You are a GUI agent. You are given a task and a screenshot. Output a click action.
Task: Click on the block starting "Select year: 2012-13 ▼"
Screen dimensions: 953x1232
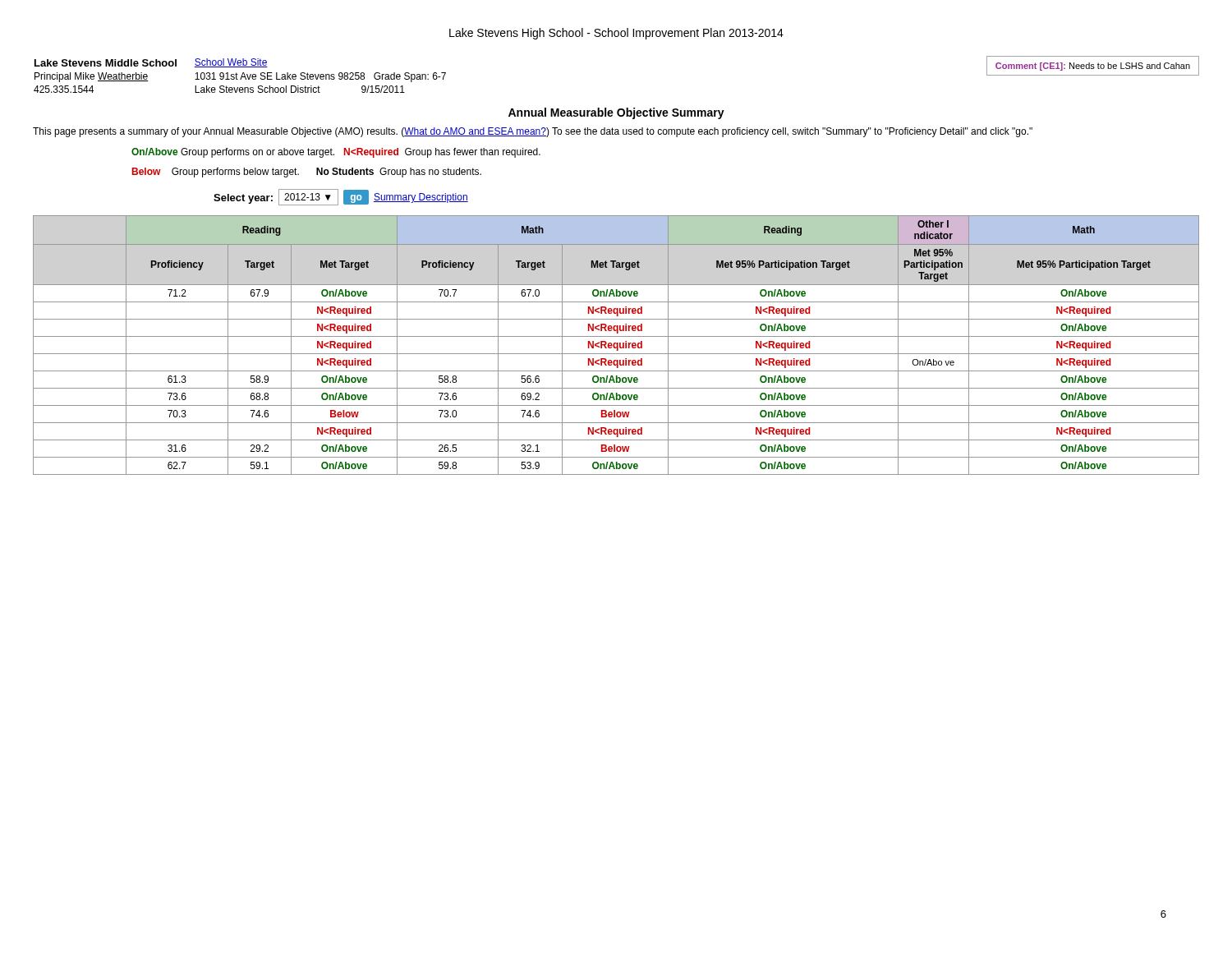point(341,197)
